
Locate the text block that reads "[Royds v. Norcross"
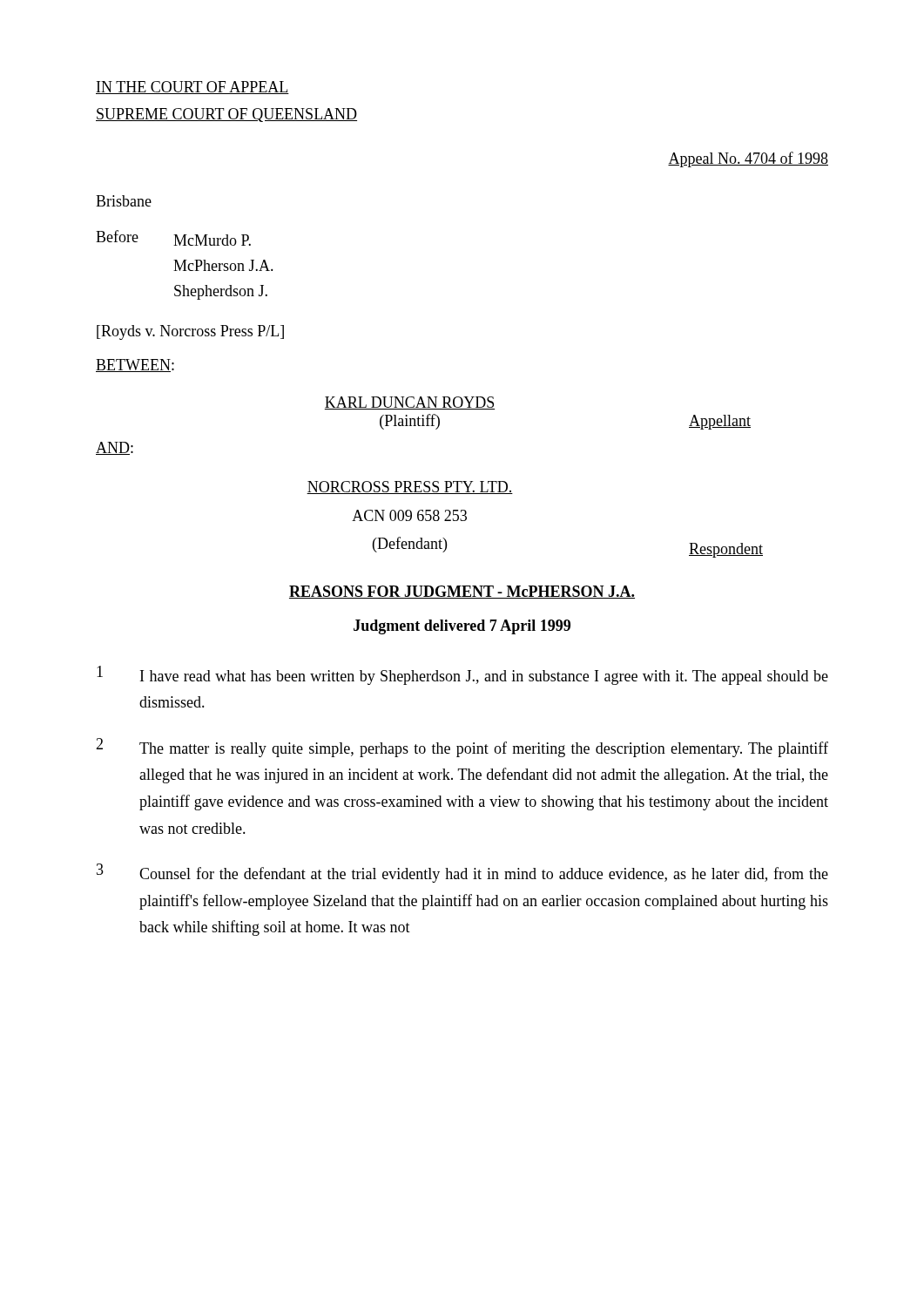coord(190,331)
